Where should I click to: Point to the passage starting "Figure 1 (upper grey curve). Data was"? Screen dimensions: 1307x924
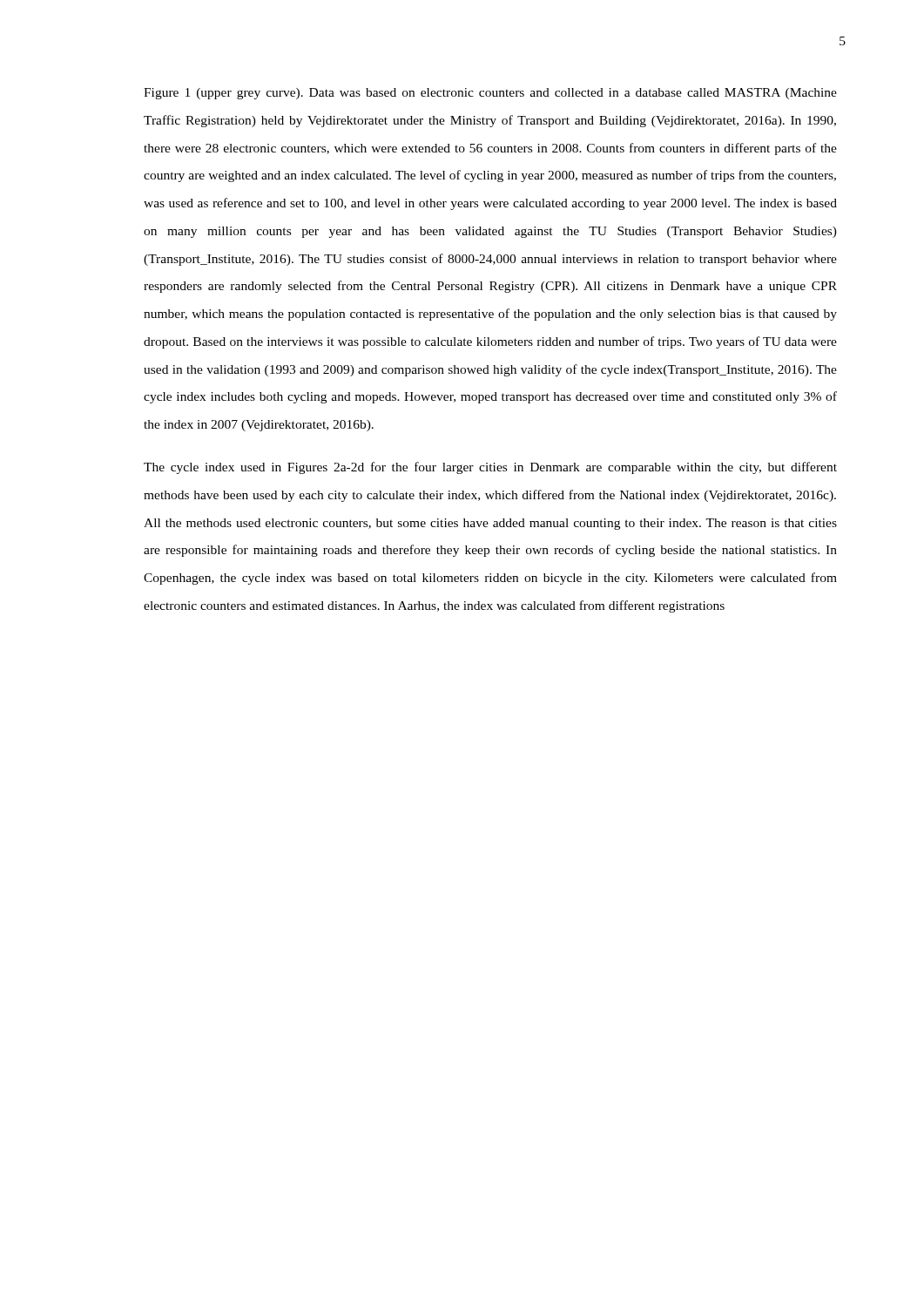490,258
